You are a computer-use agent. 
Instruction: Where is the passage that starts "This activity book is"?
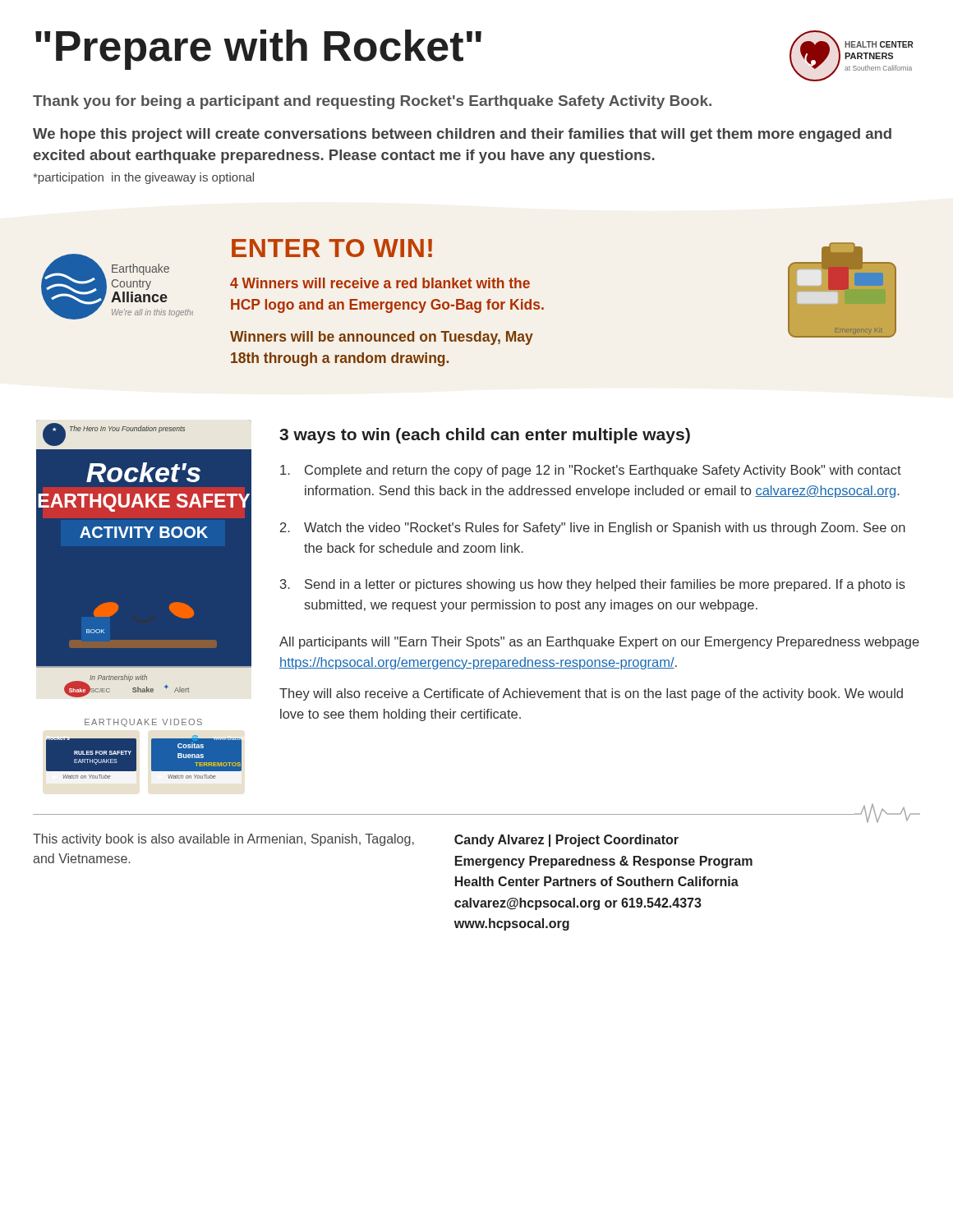tap(224, 849)
